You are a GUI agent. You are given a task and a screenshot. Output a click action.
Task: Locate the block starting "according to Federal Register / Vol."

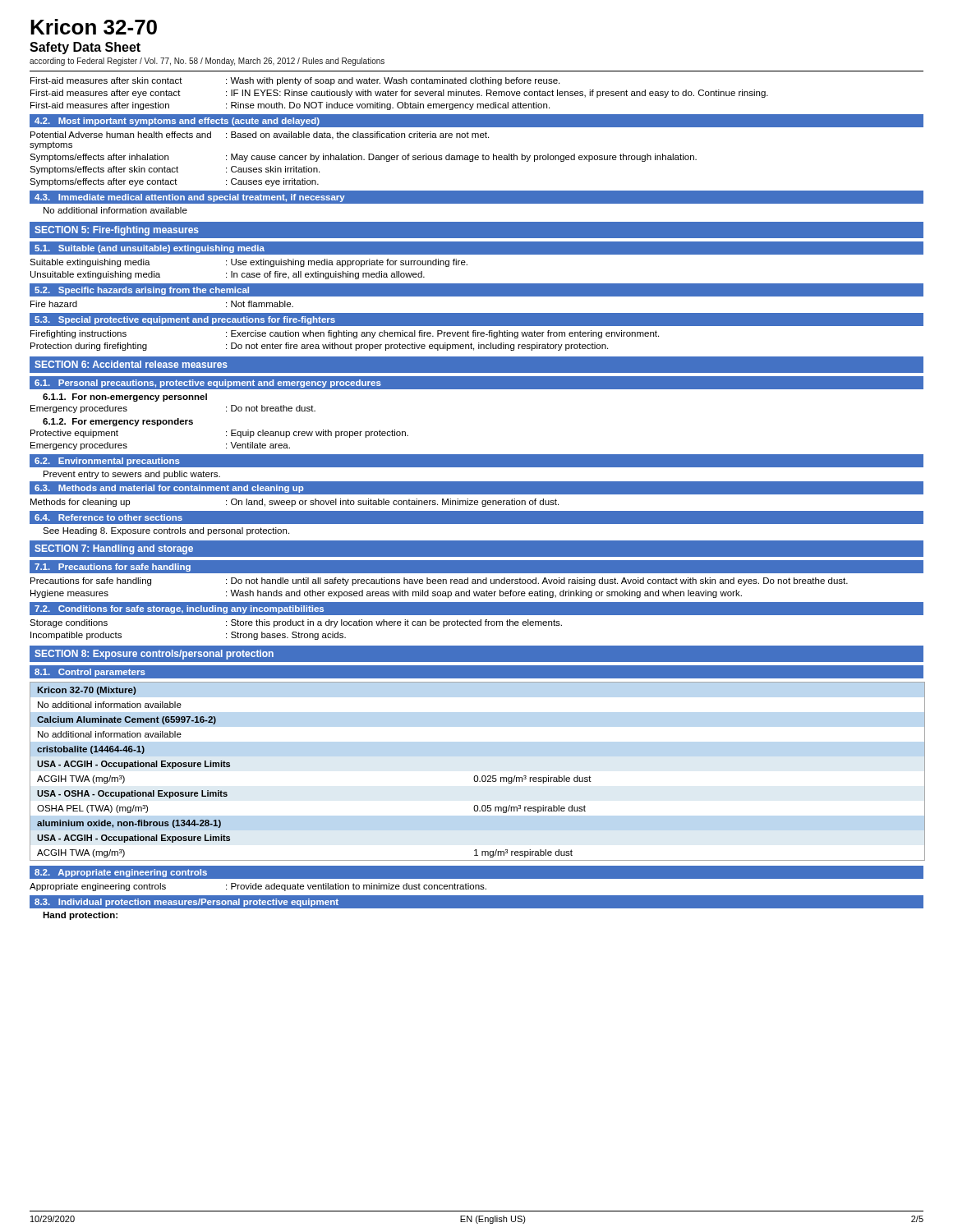coord(207,61)
